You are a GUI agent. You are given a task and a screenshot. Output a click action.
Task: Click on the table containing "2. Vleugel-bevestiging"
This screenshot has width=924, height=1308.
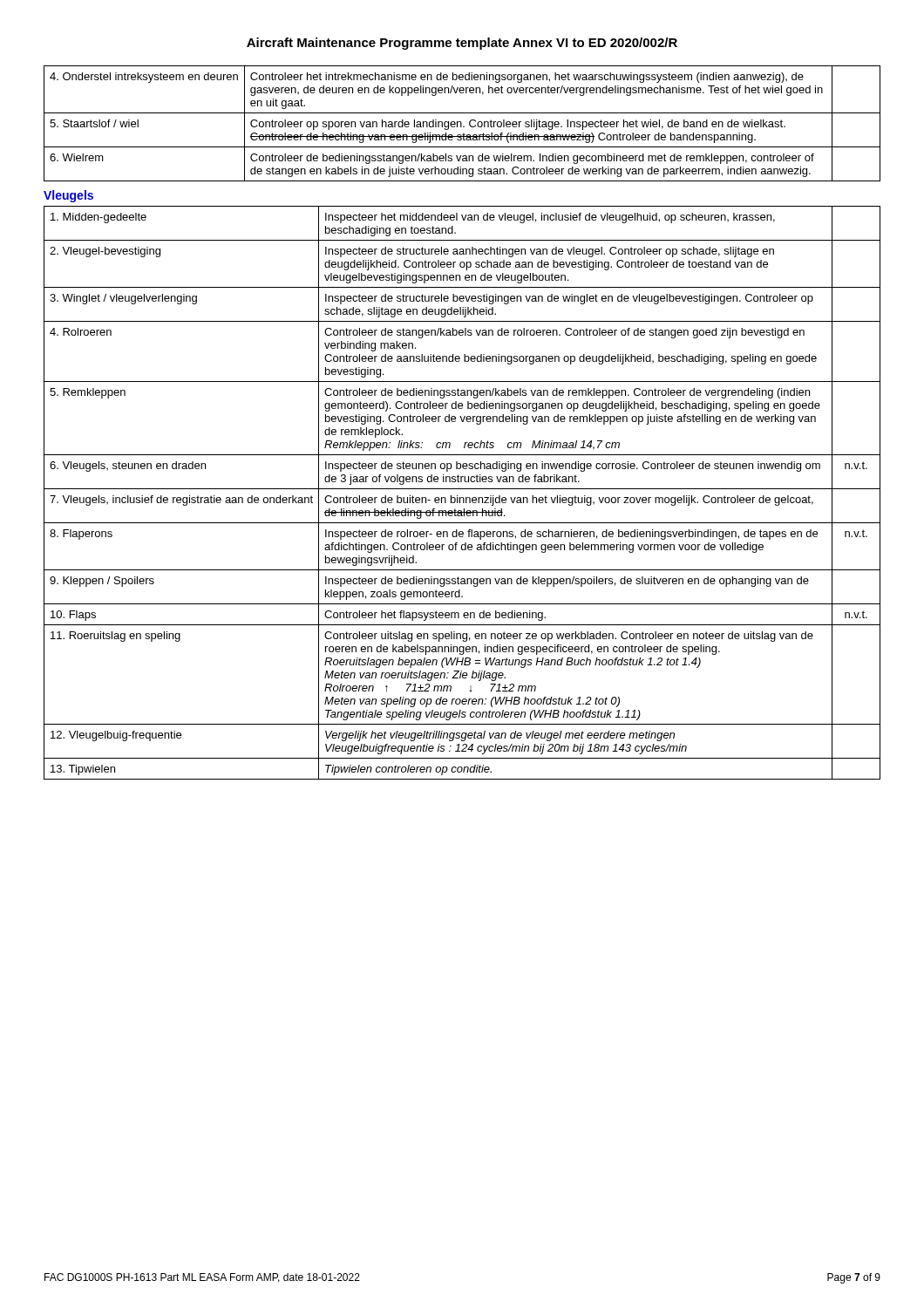462,493
